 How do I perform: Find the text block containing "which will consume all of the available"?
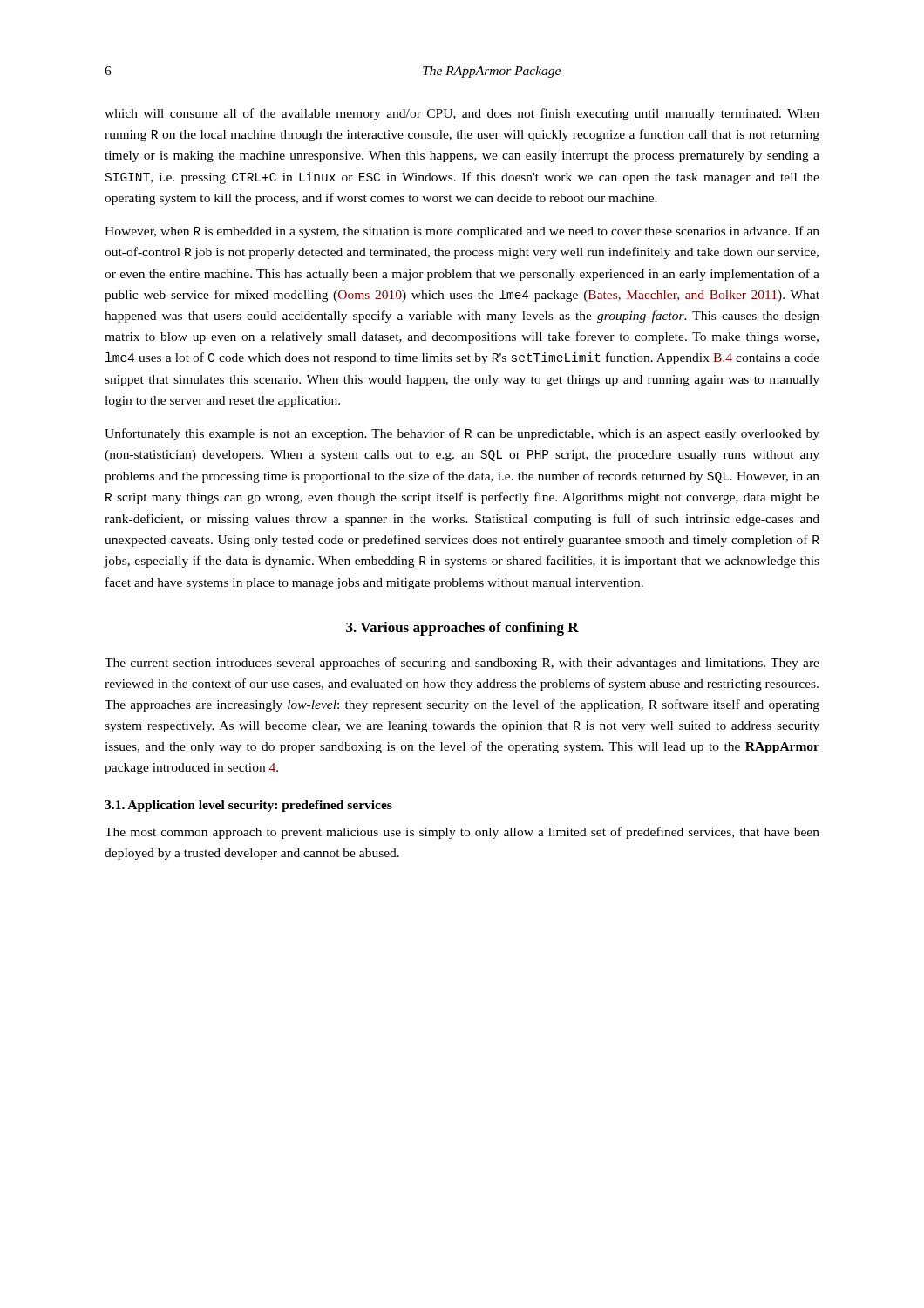pyautogui.click(x=462, y=156)
